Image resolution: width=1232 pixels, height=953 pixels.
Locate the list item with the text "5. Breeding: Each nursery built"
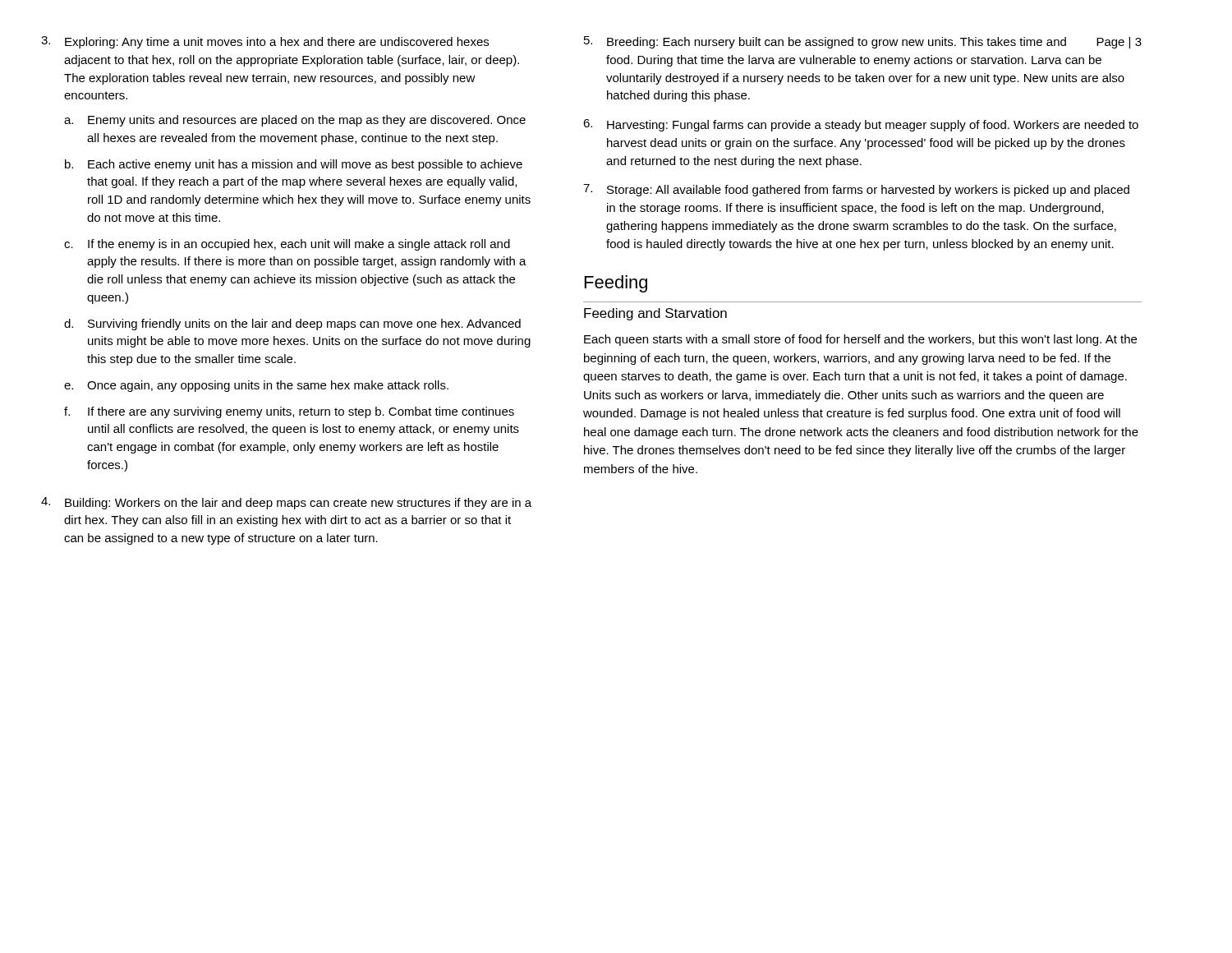coord(862,69)
